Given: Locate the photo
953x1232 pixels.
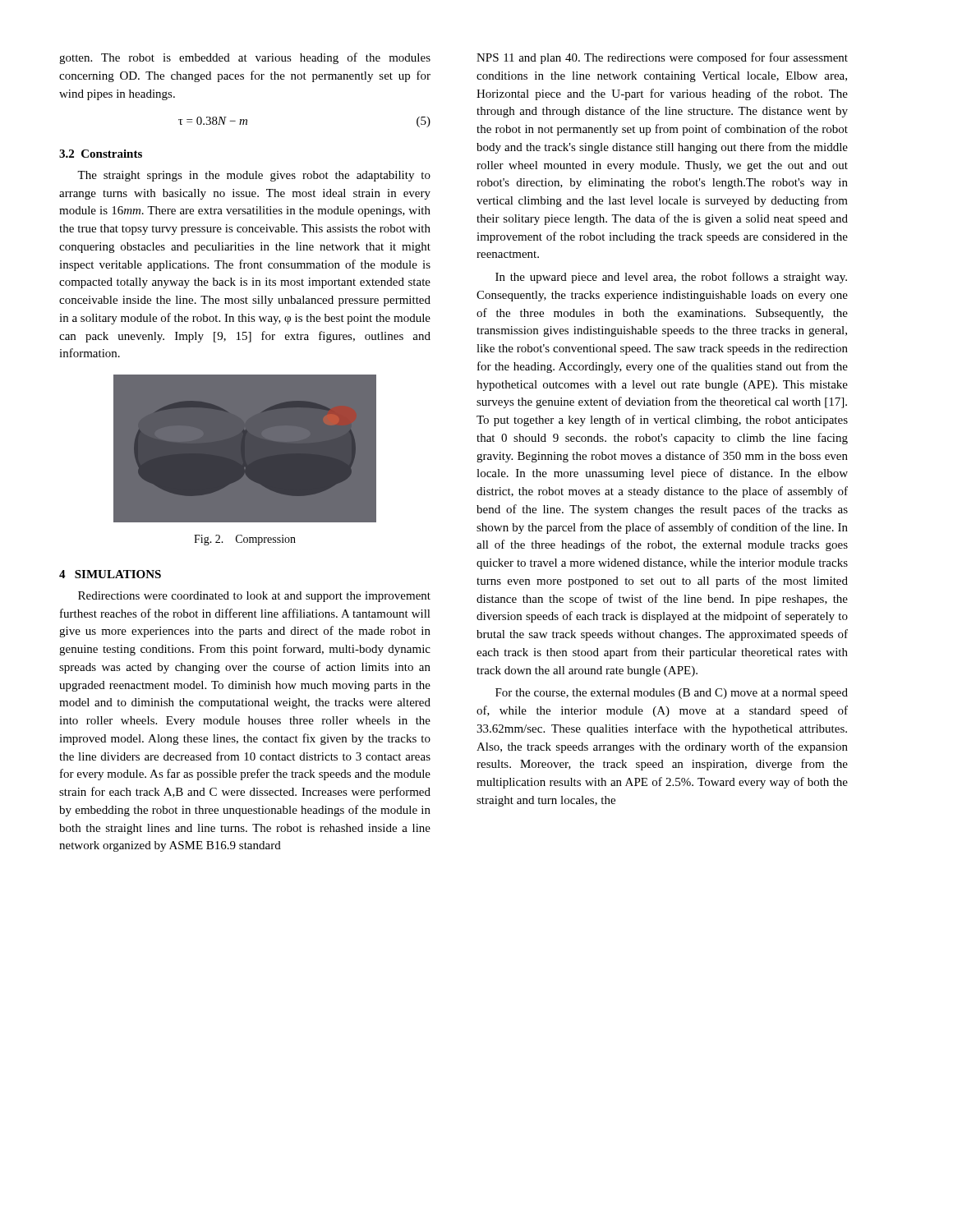Looking at the screenshot, I should 245,451.
